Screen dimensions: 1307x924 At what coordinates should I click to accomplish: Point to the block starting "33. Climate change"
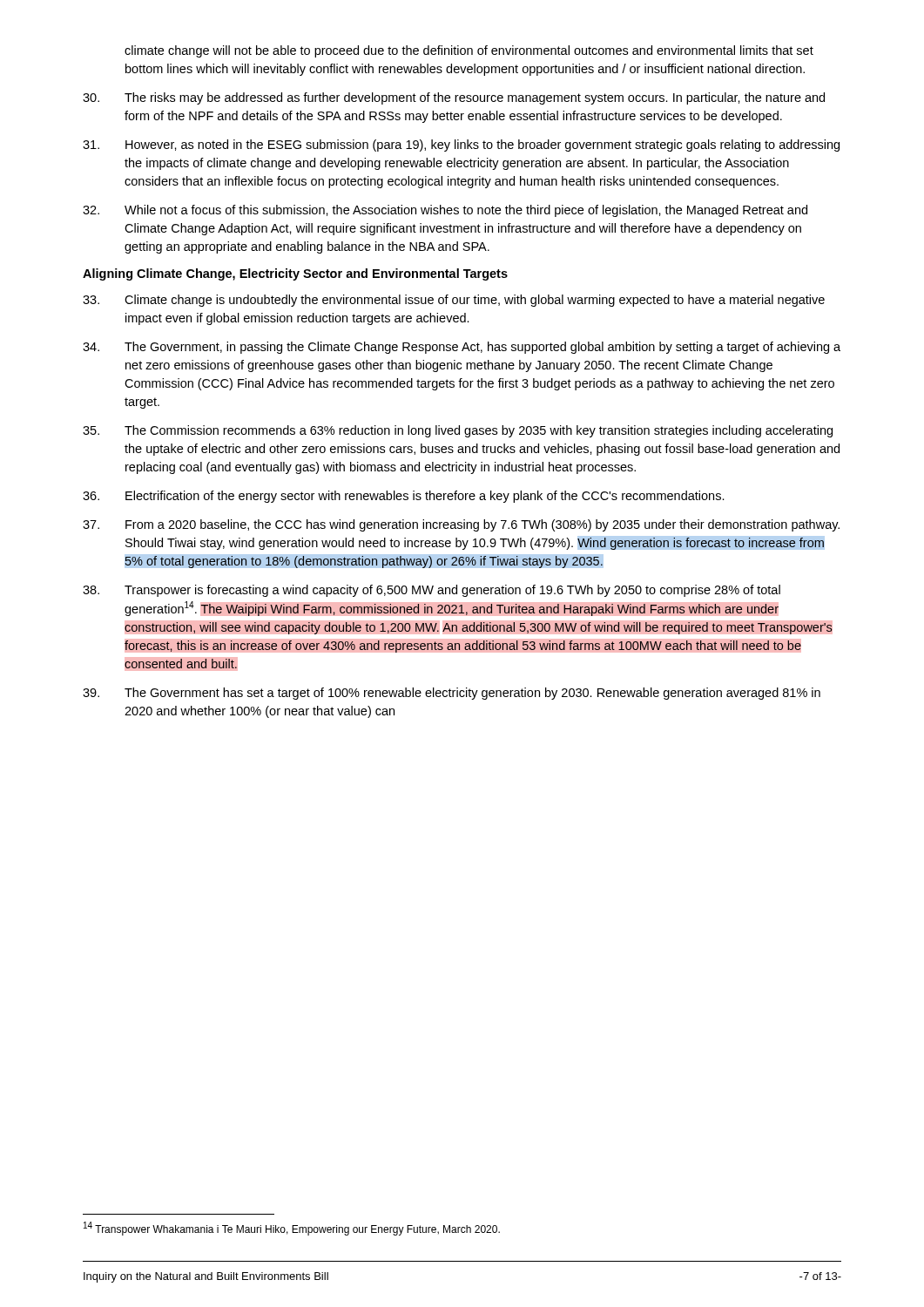coord(462,309)
